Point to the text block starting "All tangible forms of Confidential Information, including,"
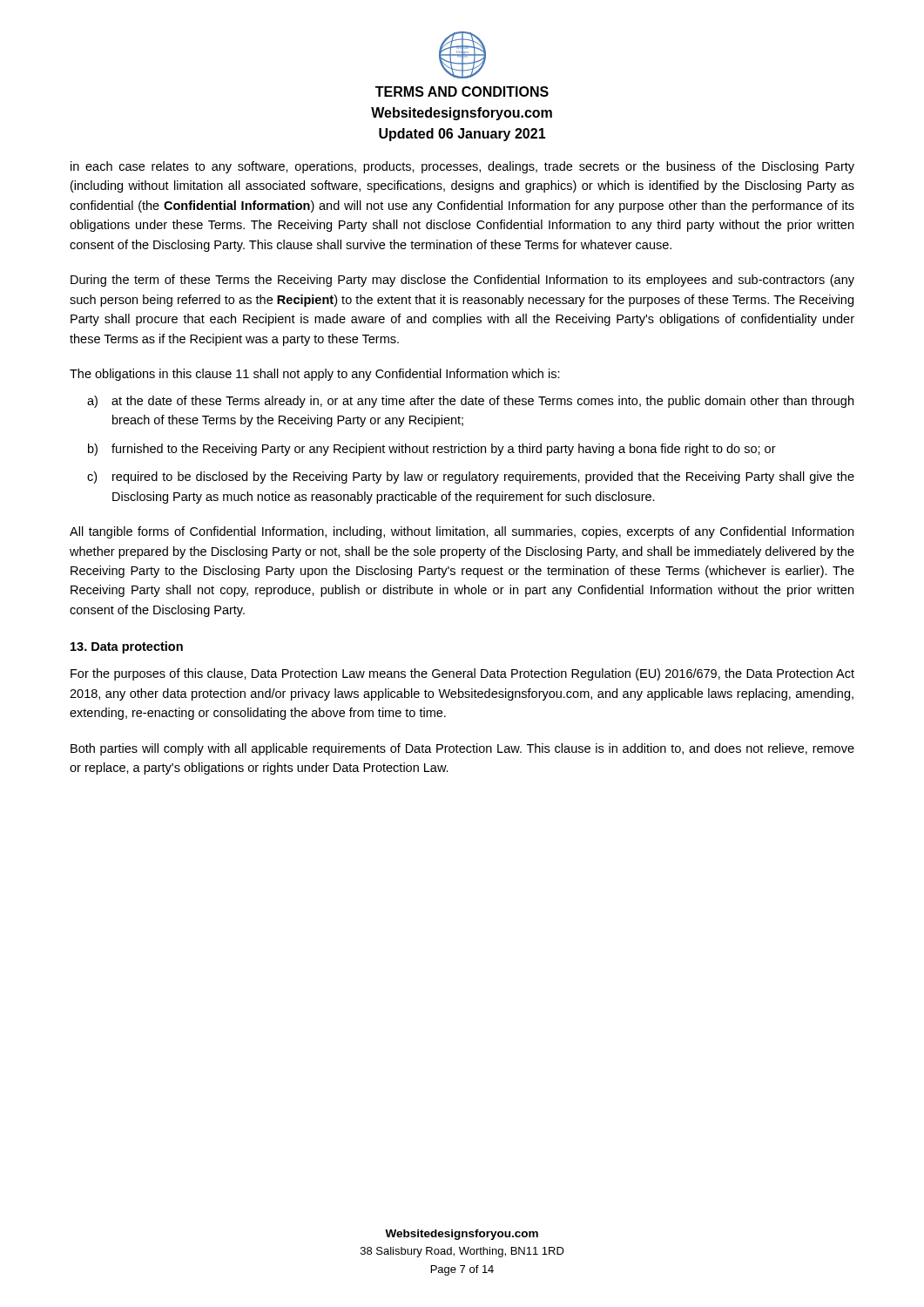 462,571
